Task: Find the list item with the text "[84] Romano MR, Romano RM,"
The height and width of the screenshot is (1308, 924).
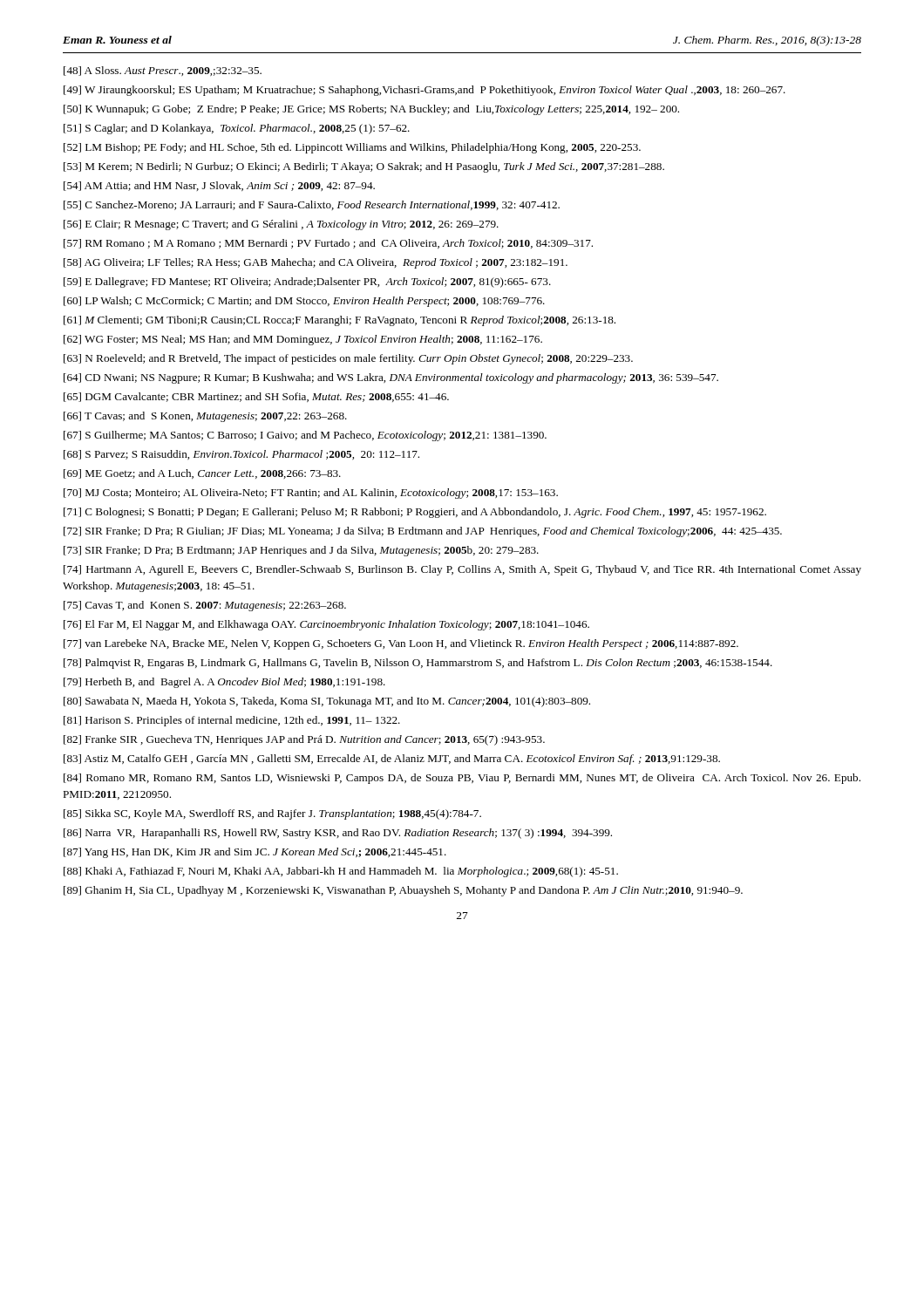Action: (x=462, y=785)
